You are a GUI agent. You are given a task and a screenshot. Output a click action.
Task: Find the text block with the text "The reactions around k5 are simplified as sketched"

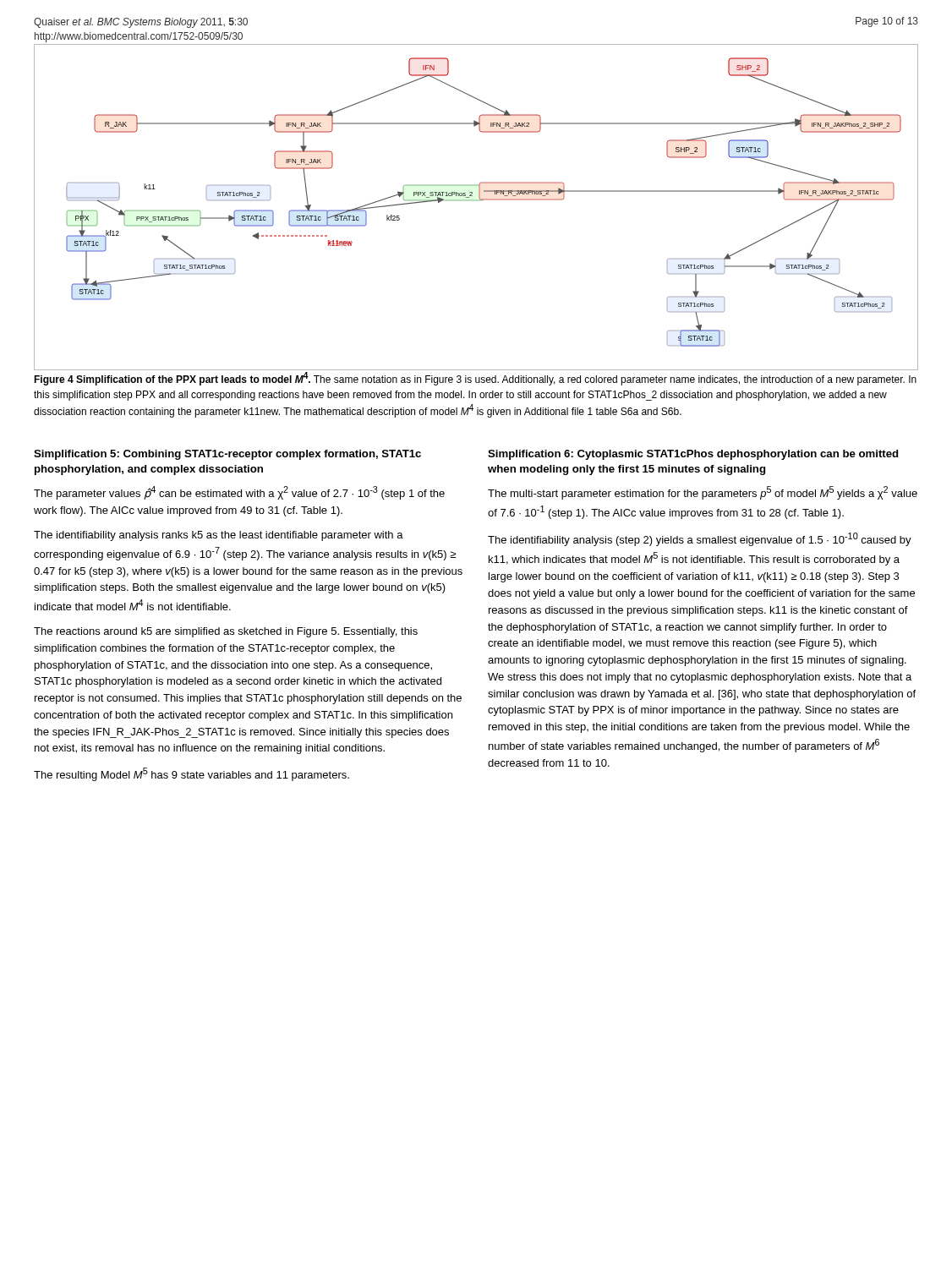point(248,690)
